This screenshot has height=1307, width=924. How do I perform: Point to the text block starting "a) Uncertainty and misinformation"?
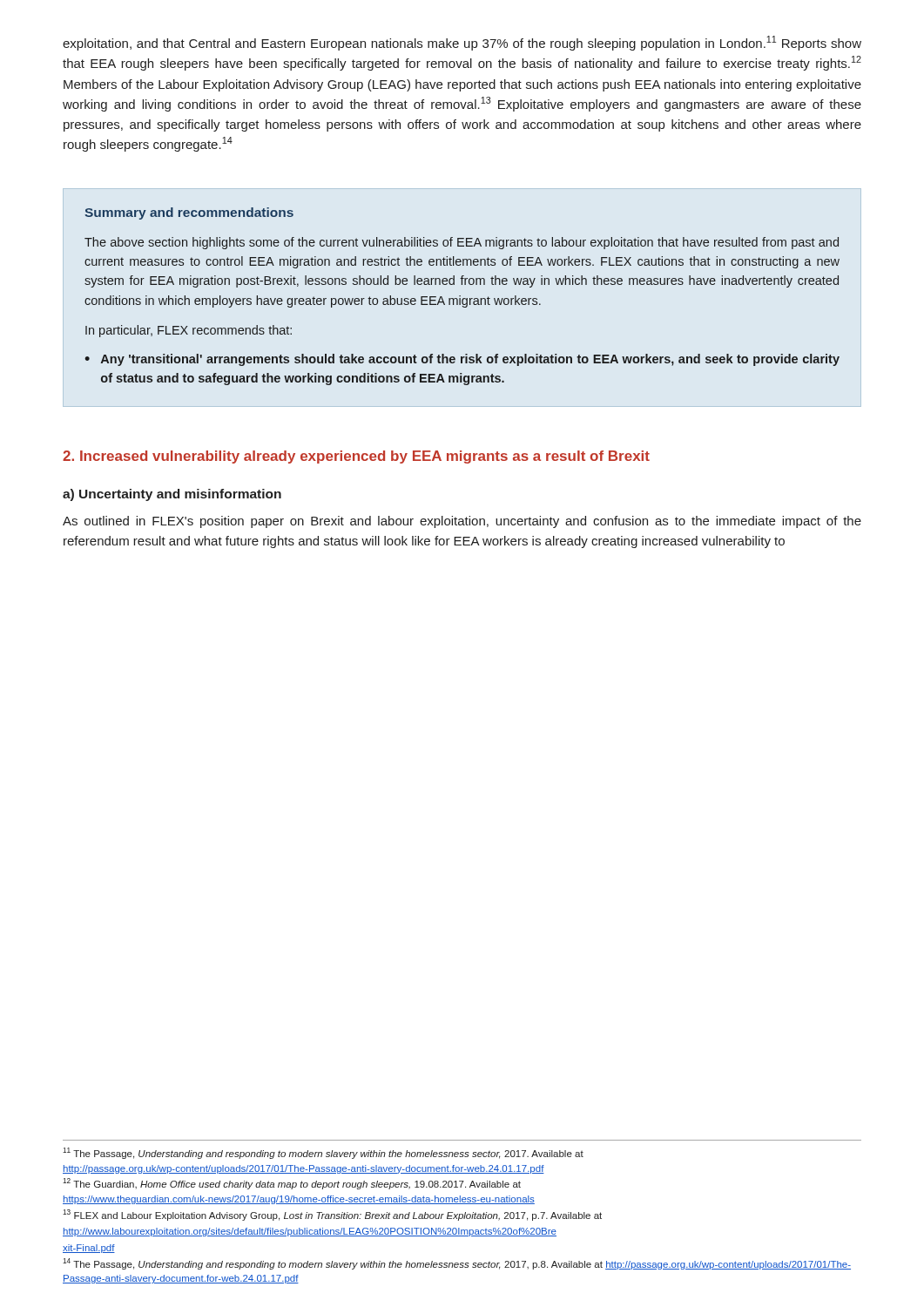pos(172,493)
